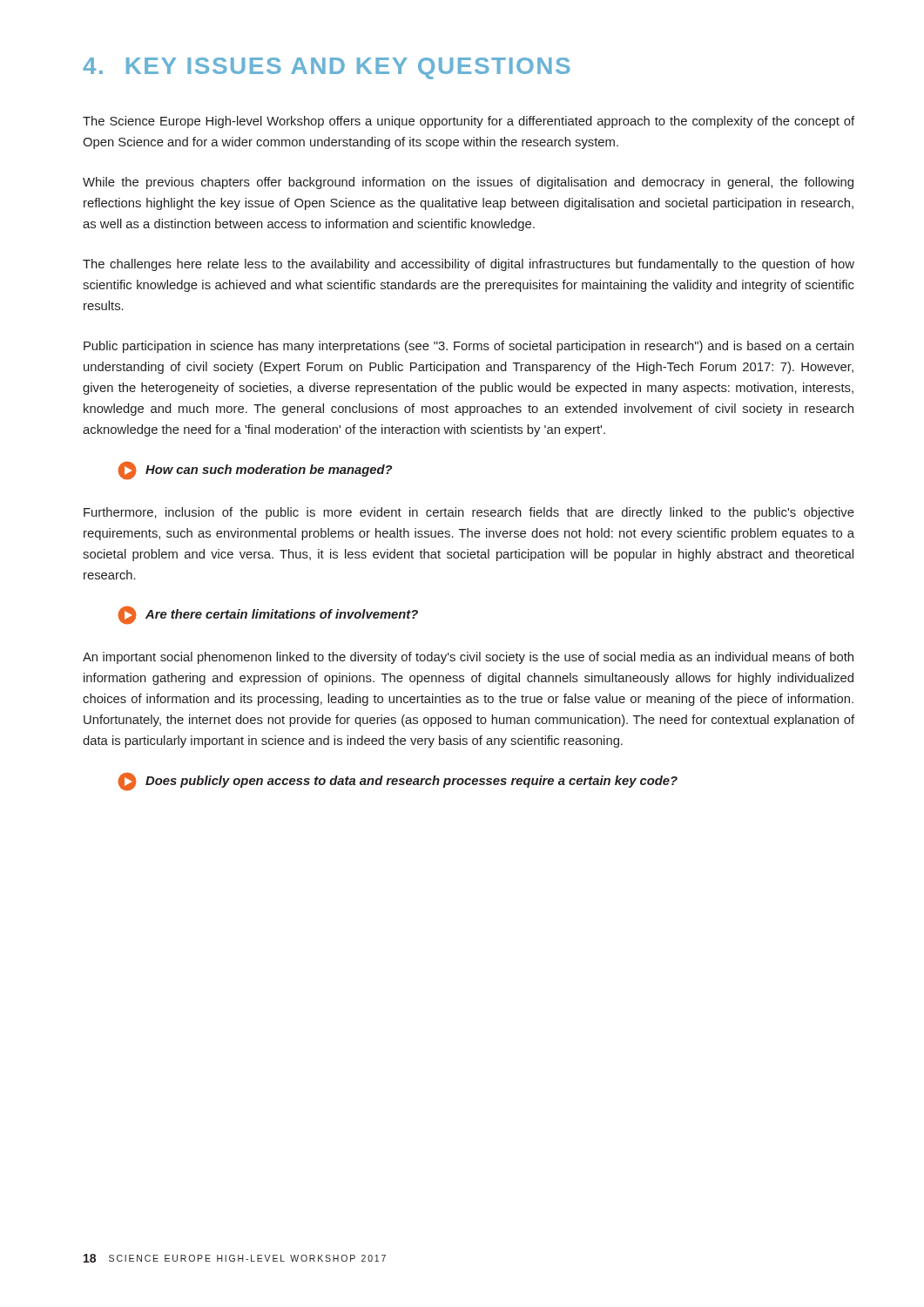Navigate to the region starting "Does publicly open access to data and"
The height and width of the screenshot is (1307, 924).
(x=398, y=783)
